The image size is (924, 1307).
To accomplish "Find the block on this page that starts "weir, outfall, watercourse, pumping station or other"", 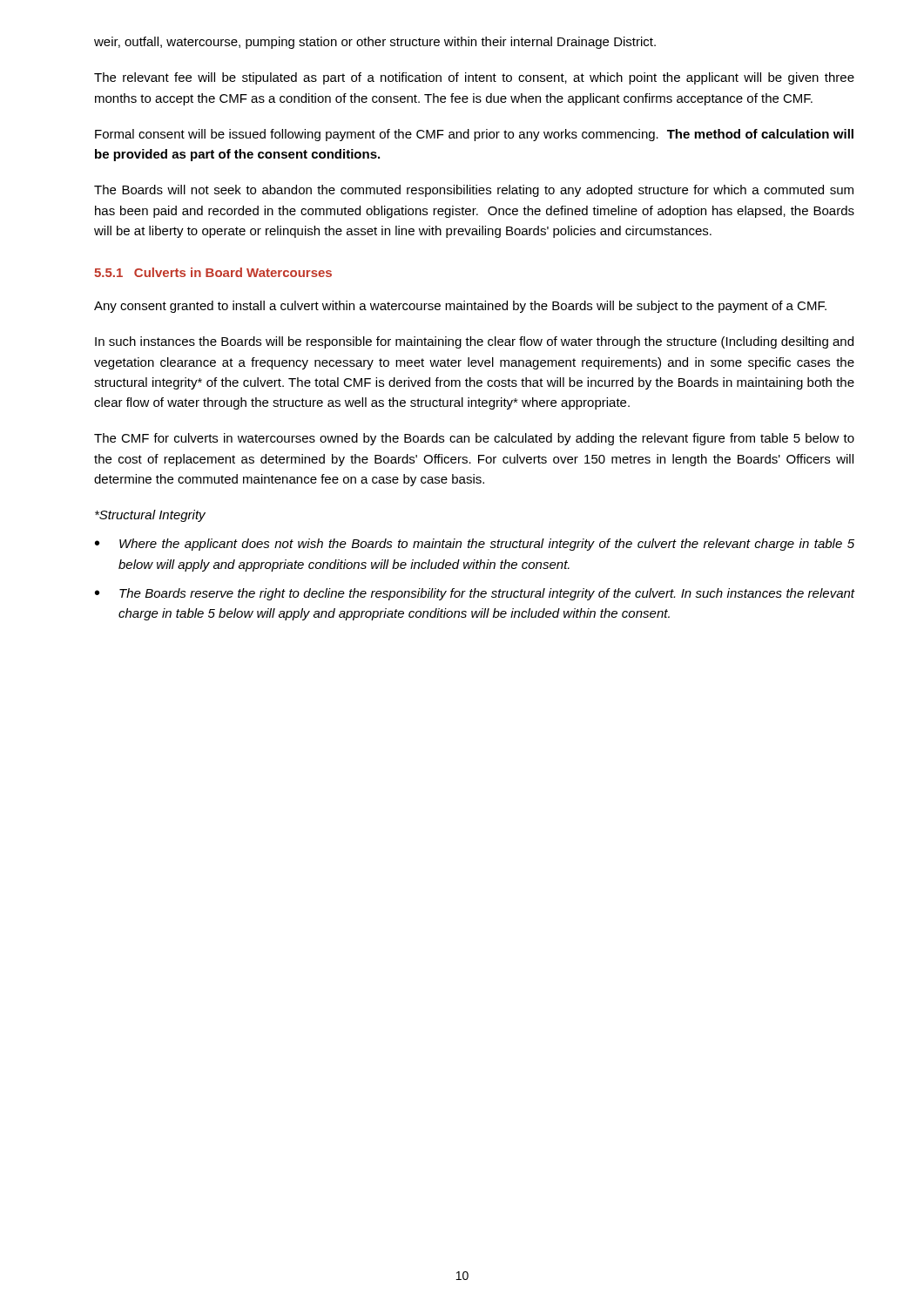I will point(375,41).
